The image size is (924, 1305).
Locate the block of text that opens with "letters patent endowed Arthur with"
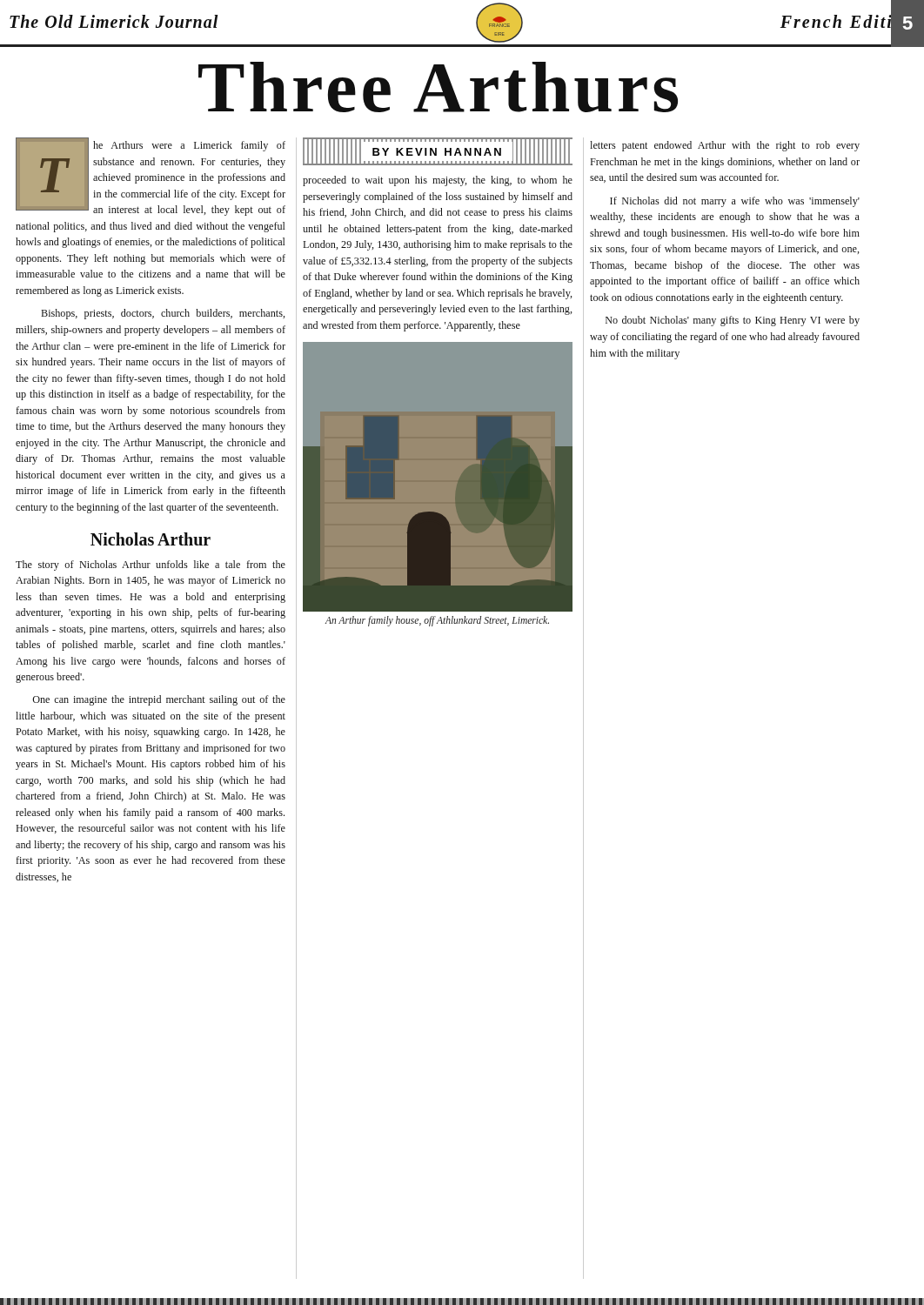coord(725,161)
